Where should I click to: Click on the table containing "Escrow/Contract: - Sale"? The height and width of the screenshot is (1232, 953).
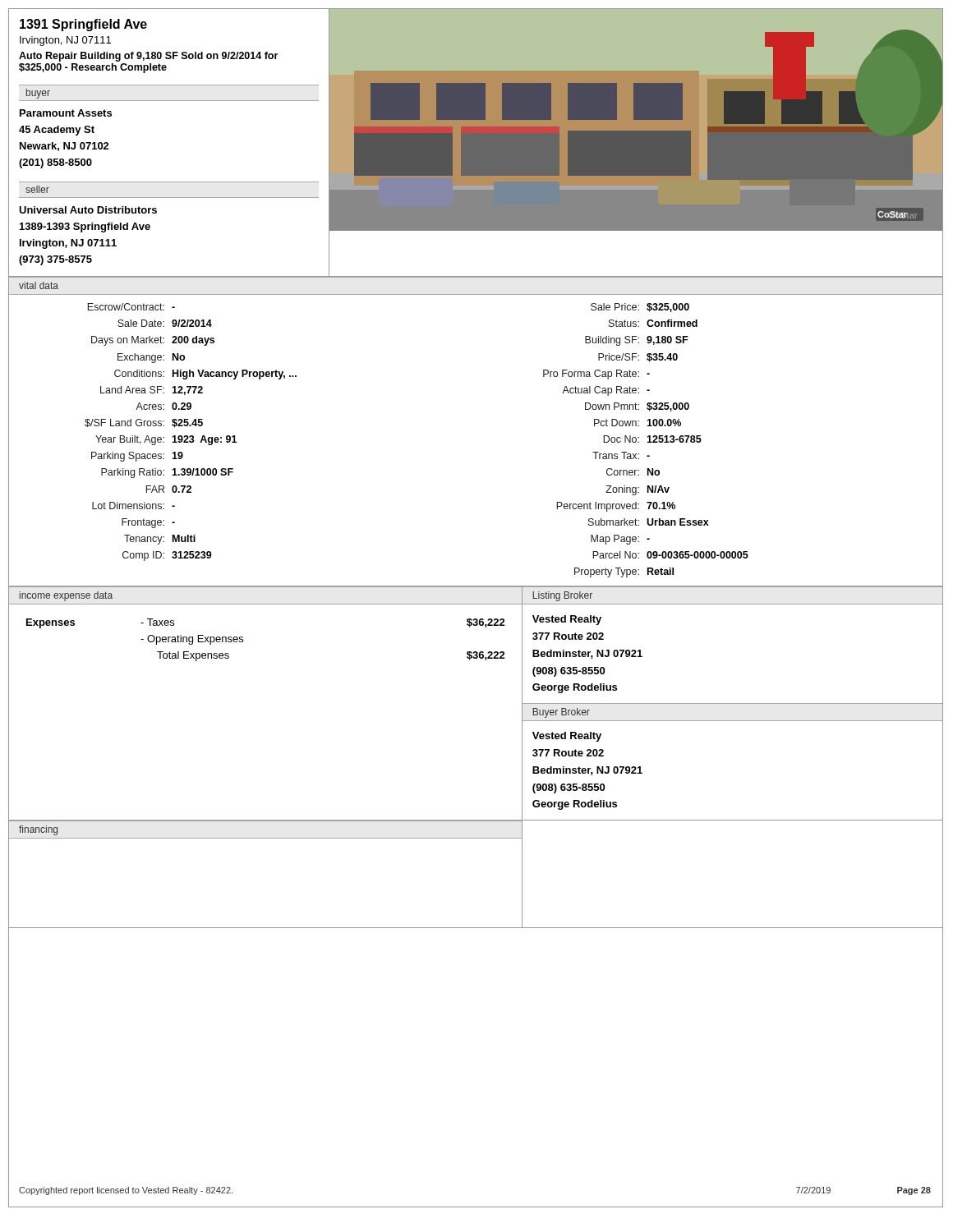coord(476,440)
